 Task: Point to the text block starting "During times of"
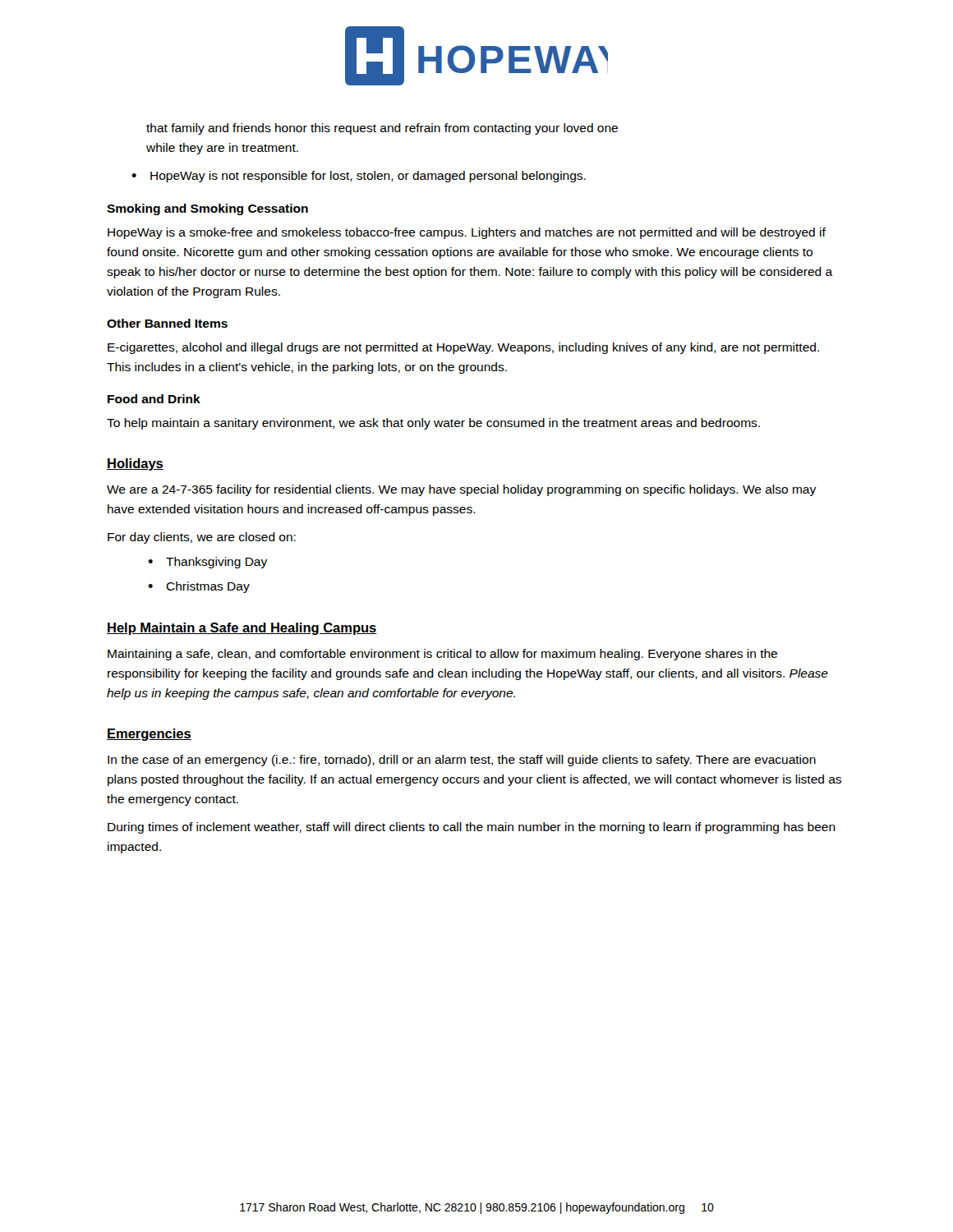471,836
